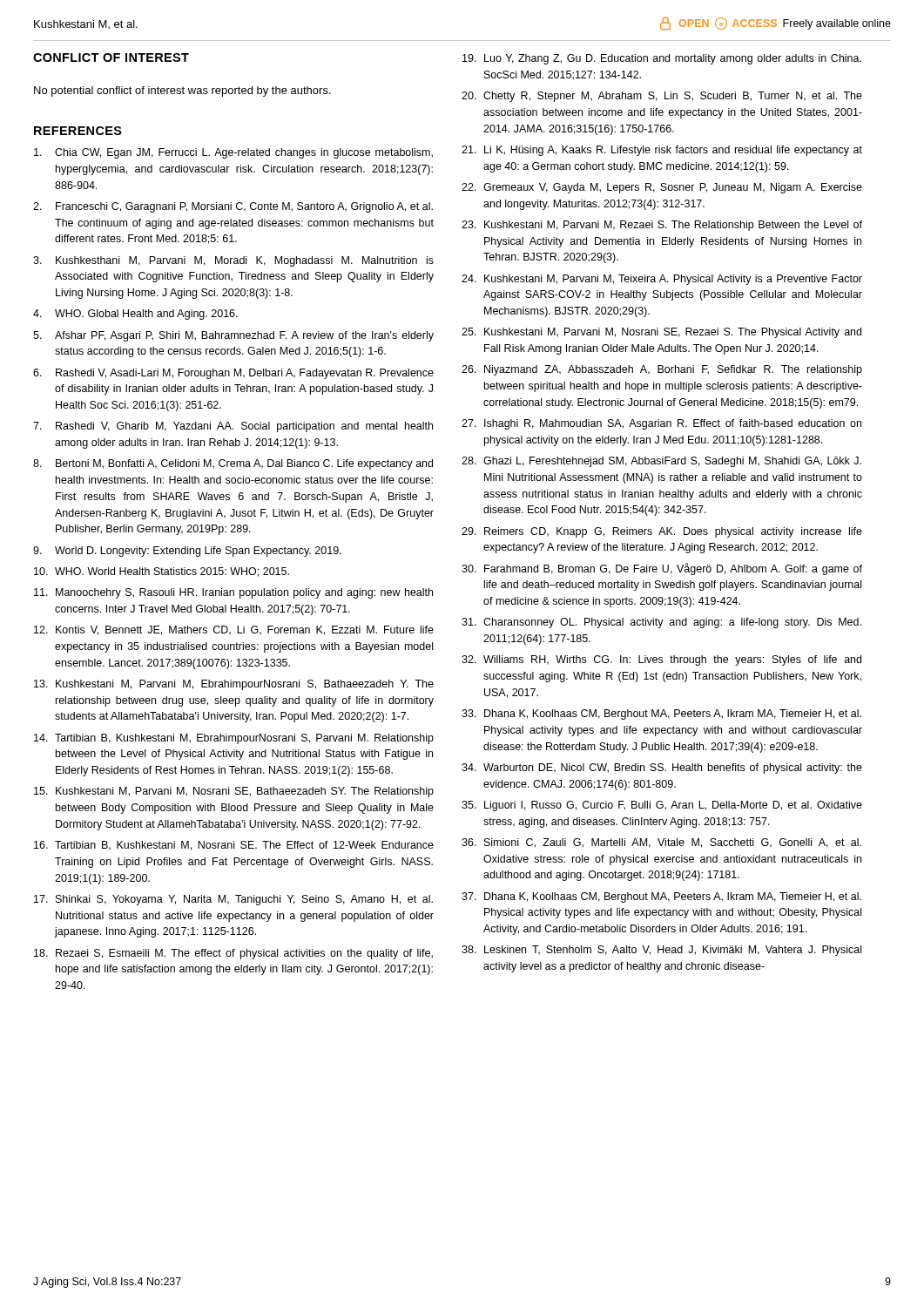Find the list item that reads "30.Farahmand B, Broman G, De"
The width and height of the screenshot is (924, 1307).
[x=662, y=585]
